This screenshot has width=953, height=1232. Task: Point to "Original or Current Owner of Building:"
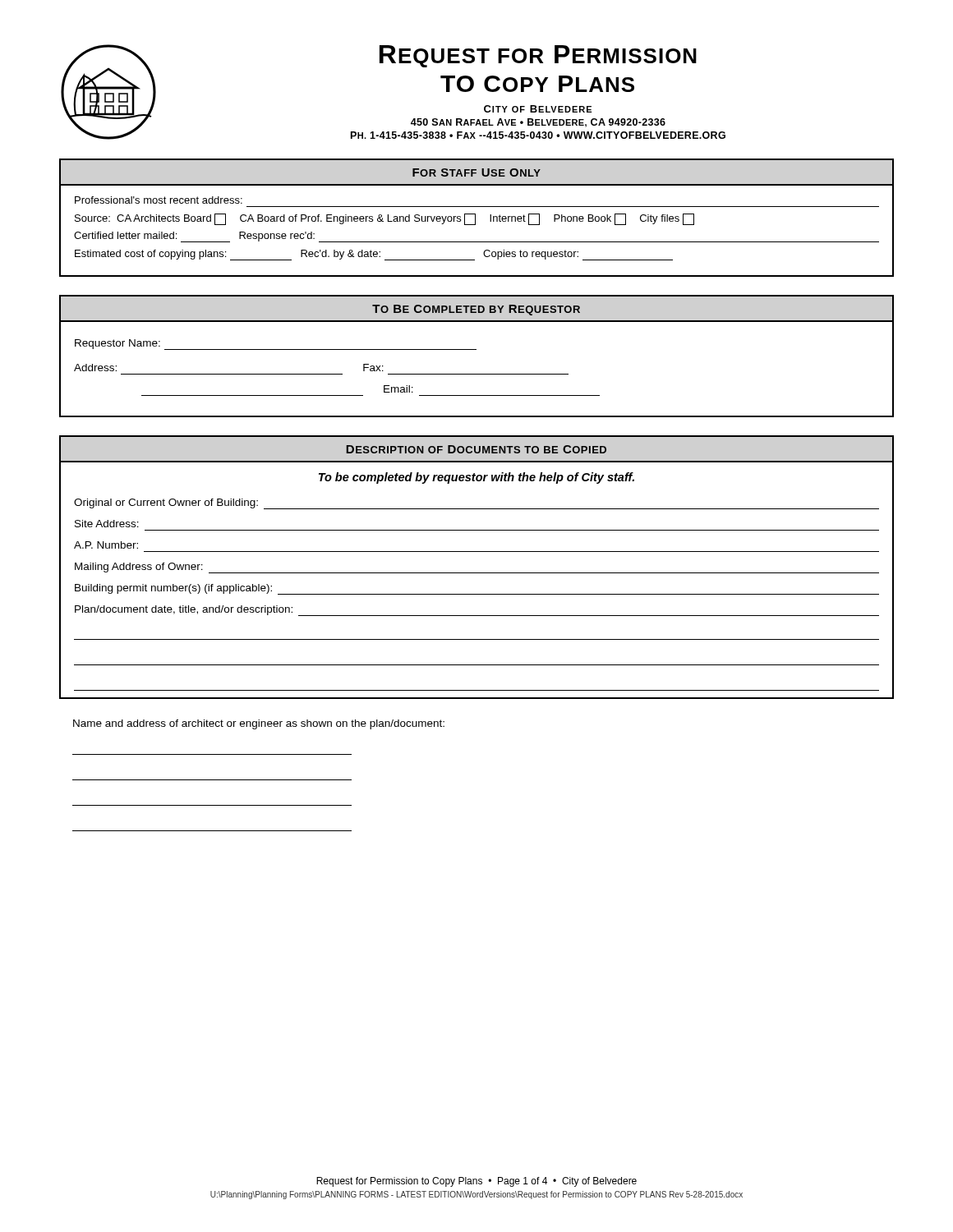click(476, 502)
